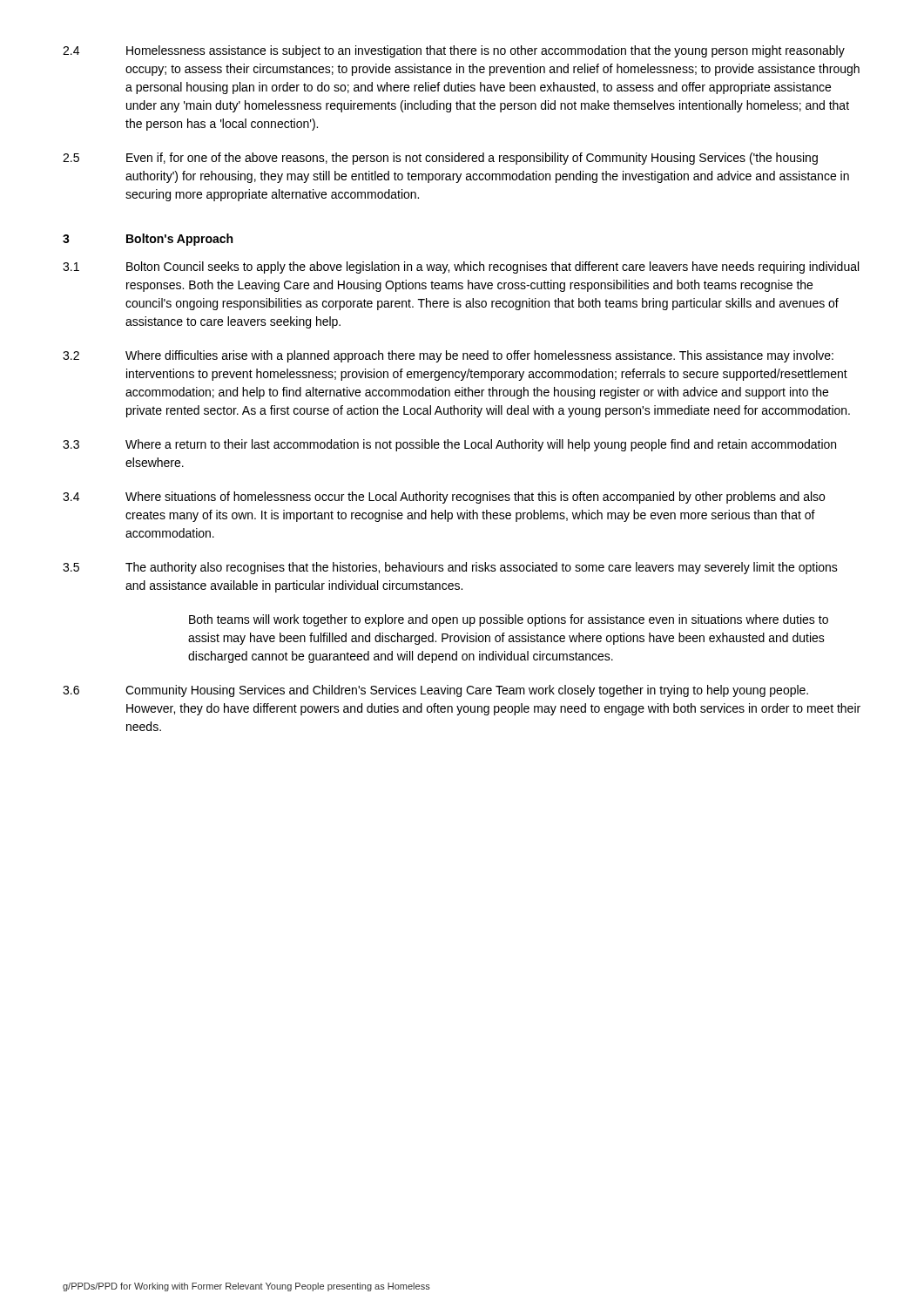
Task: Select the section header with the text "3 Bolton's Approach"
Action: tap(148, 239)
